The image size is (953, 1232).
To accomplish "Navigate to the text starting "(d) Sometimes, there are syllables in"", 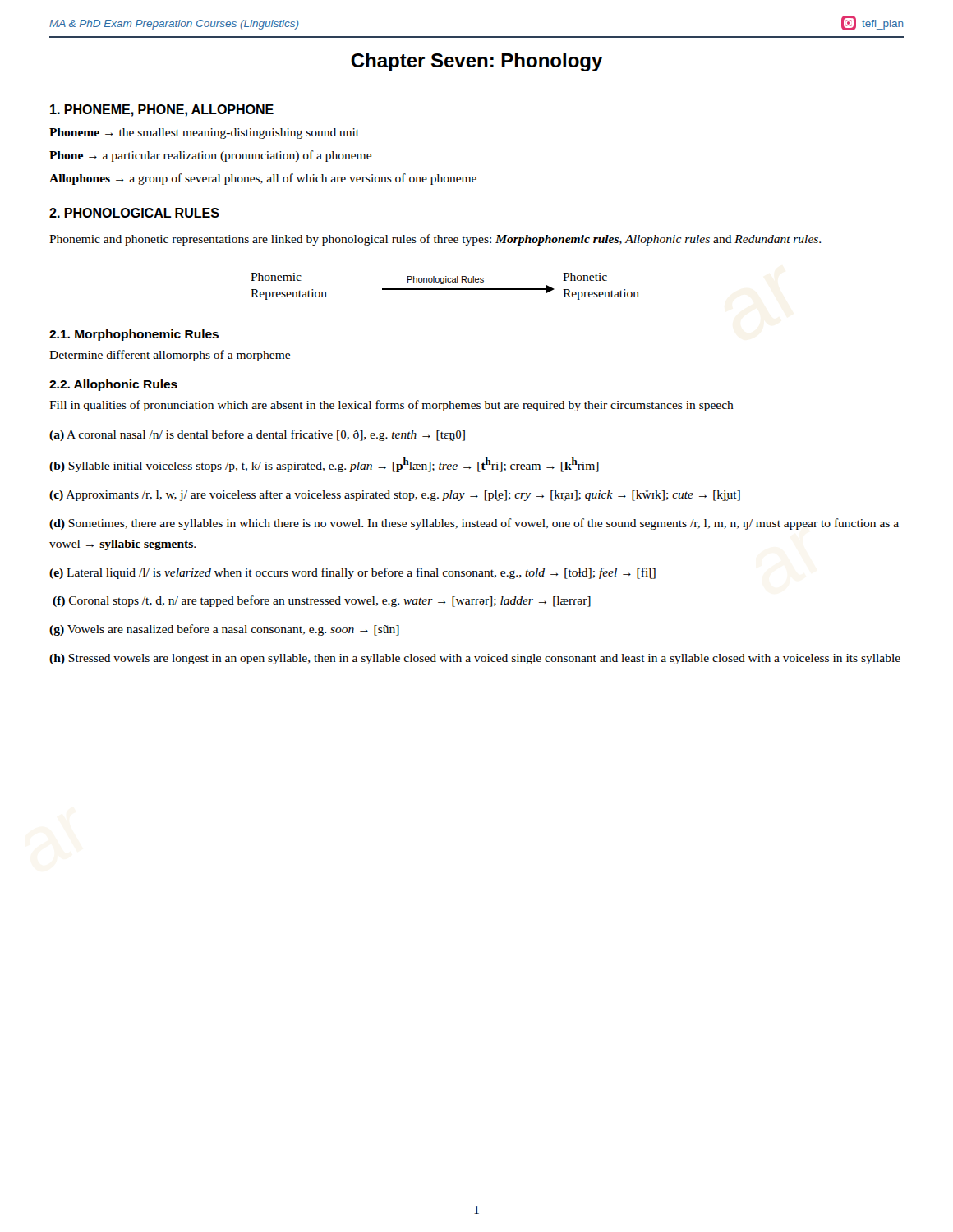I will click(474, 533).
